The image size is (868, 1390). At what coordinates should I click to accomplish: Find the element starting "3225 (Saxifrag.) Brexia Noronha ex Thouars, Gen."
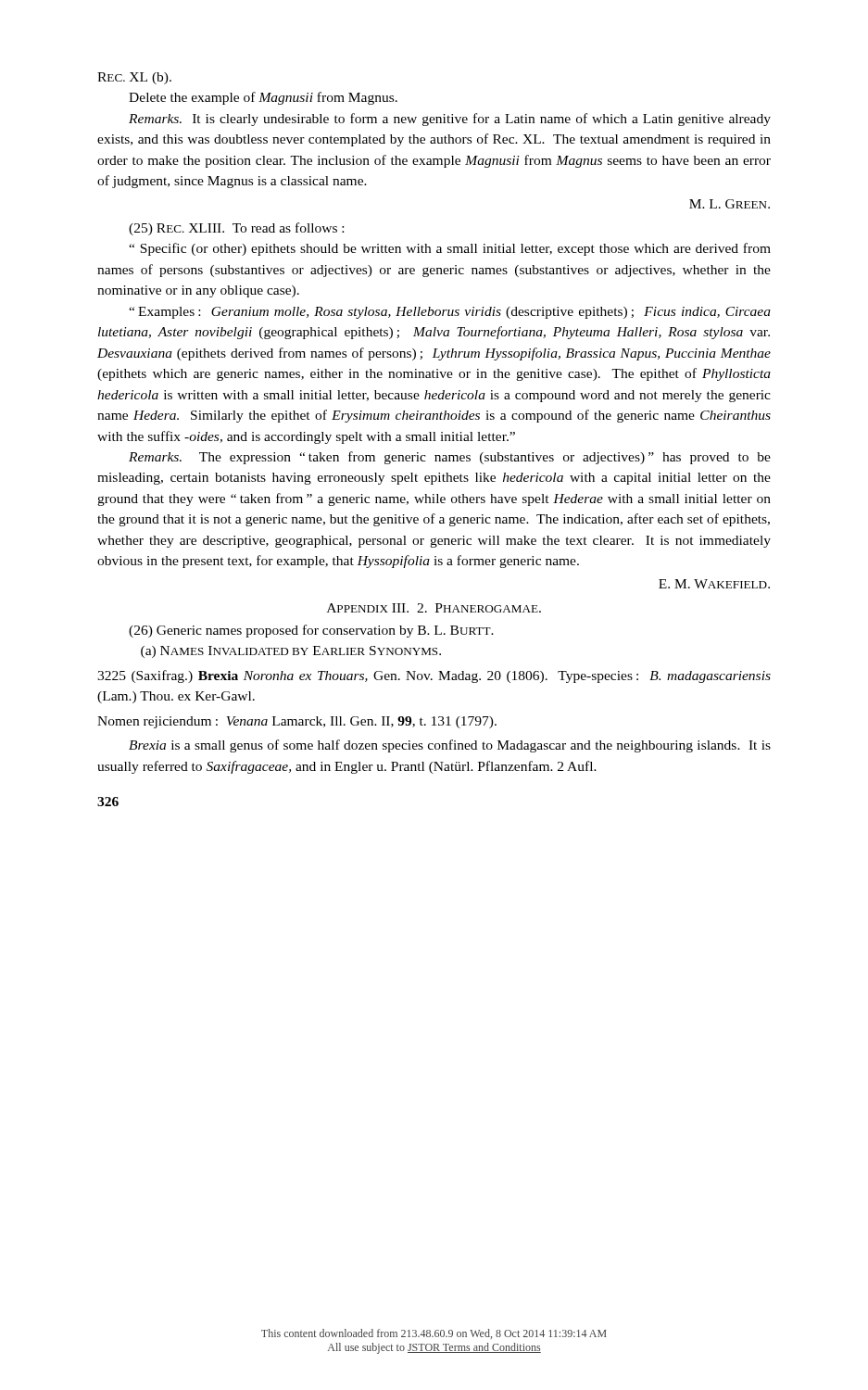click(434, 685)
